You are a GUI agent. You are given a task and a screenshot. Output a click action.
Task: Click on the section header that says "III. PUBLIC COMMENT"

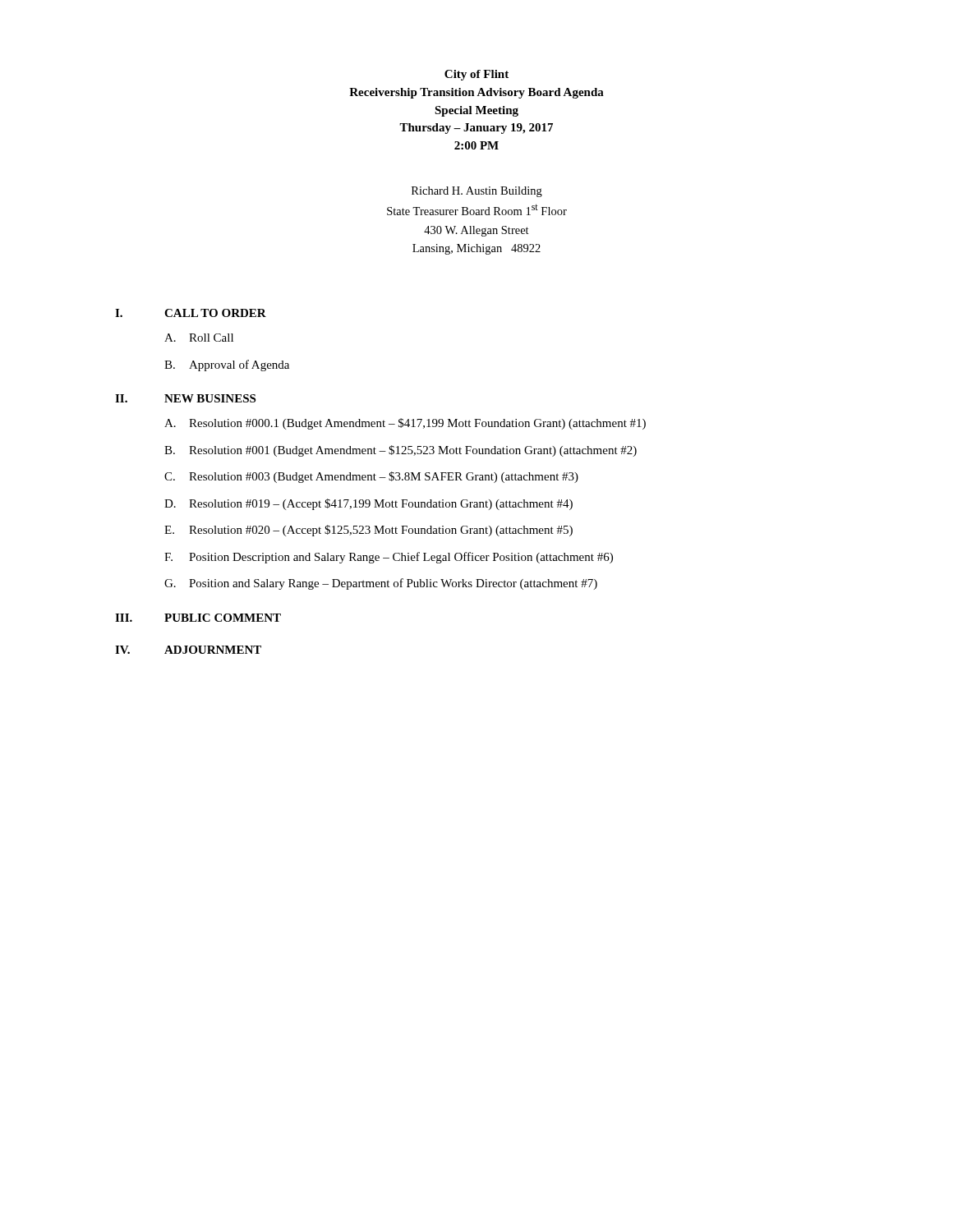point(198,618)
